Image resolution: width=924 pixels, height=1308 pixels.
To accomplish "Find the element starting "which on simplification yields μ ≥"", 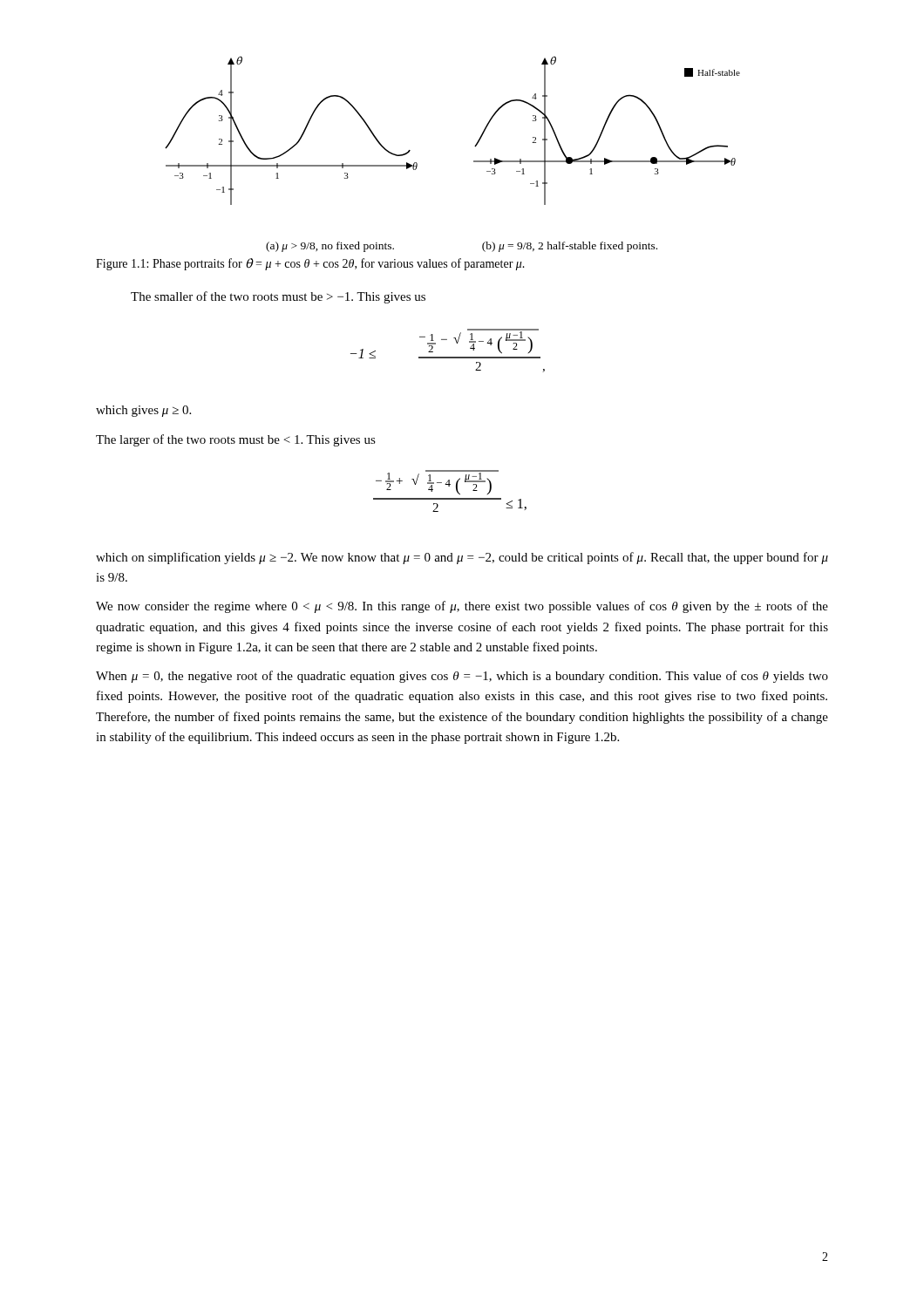I will [462, 567].
